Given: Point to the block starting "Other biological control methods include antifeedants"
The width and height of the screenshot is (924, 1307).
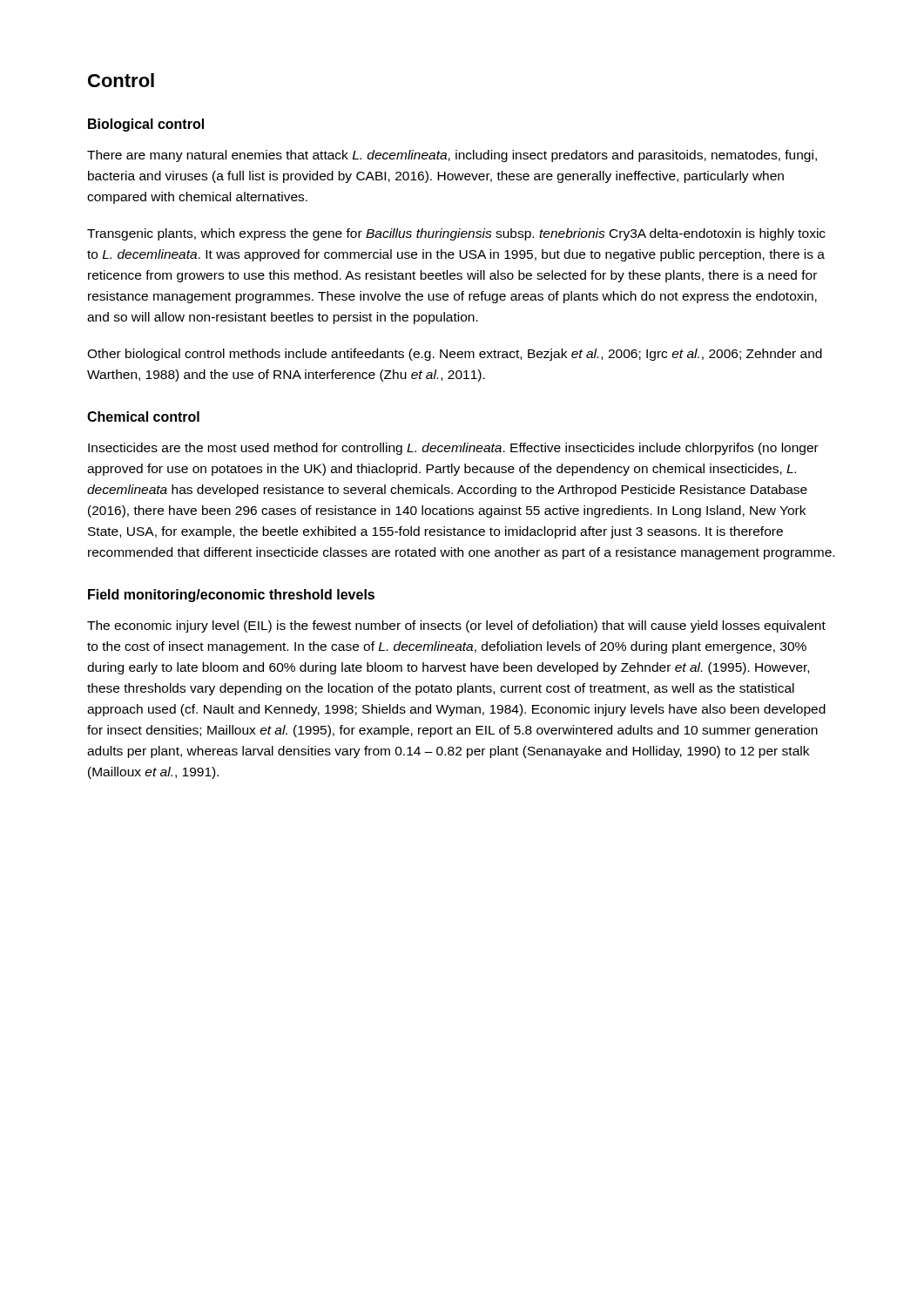Looking at the screenshot, I should (x=455, y=364).
